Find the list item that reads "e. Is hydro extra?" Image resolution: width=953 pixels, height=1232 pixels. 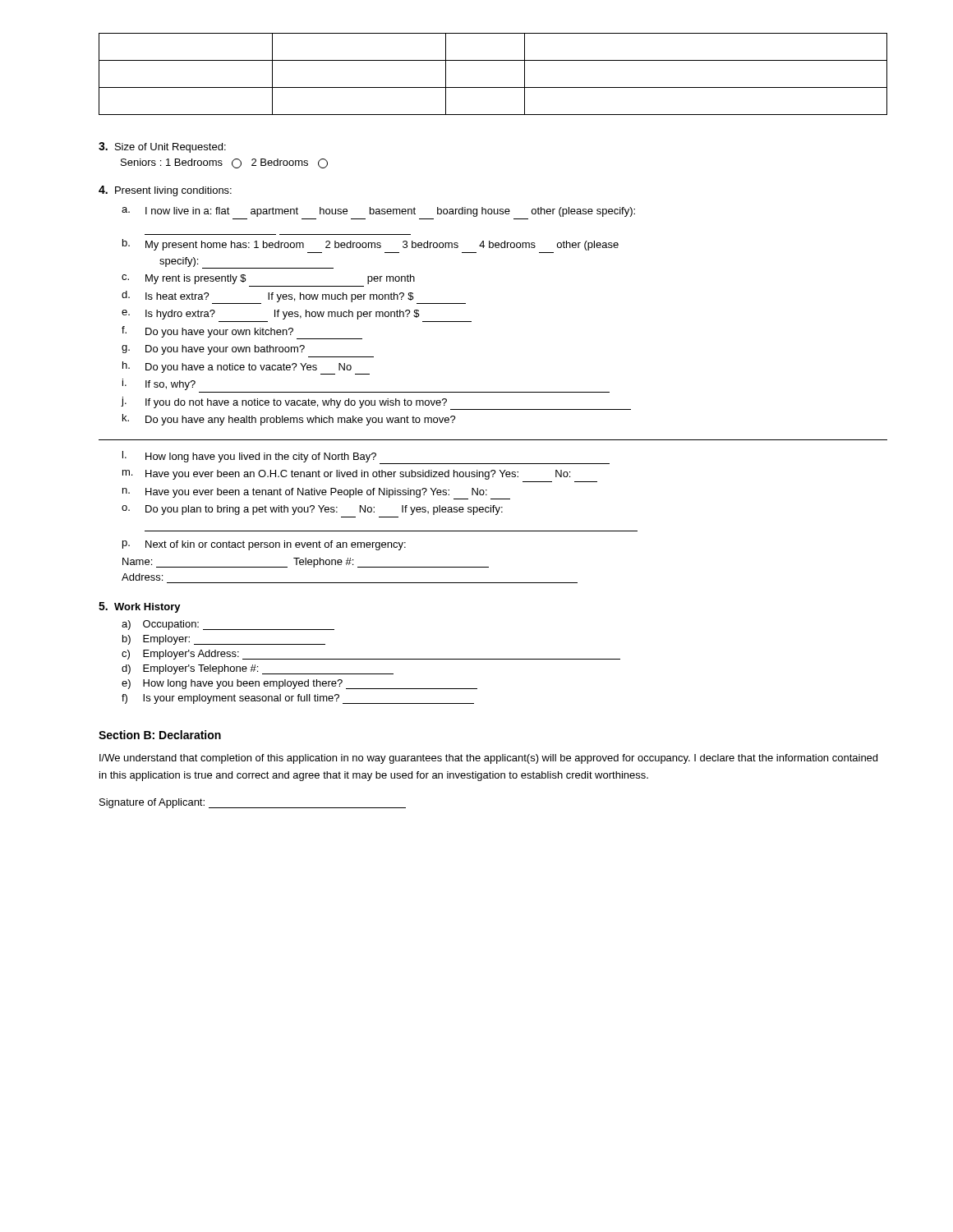click(271, 315)
